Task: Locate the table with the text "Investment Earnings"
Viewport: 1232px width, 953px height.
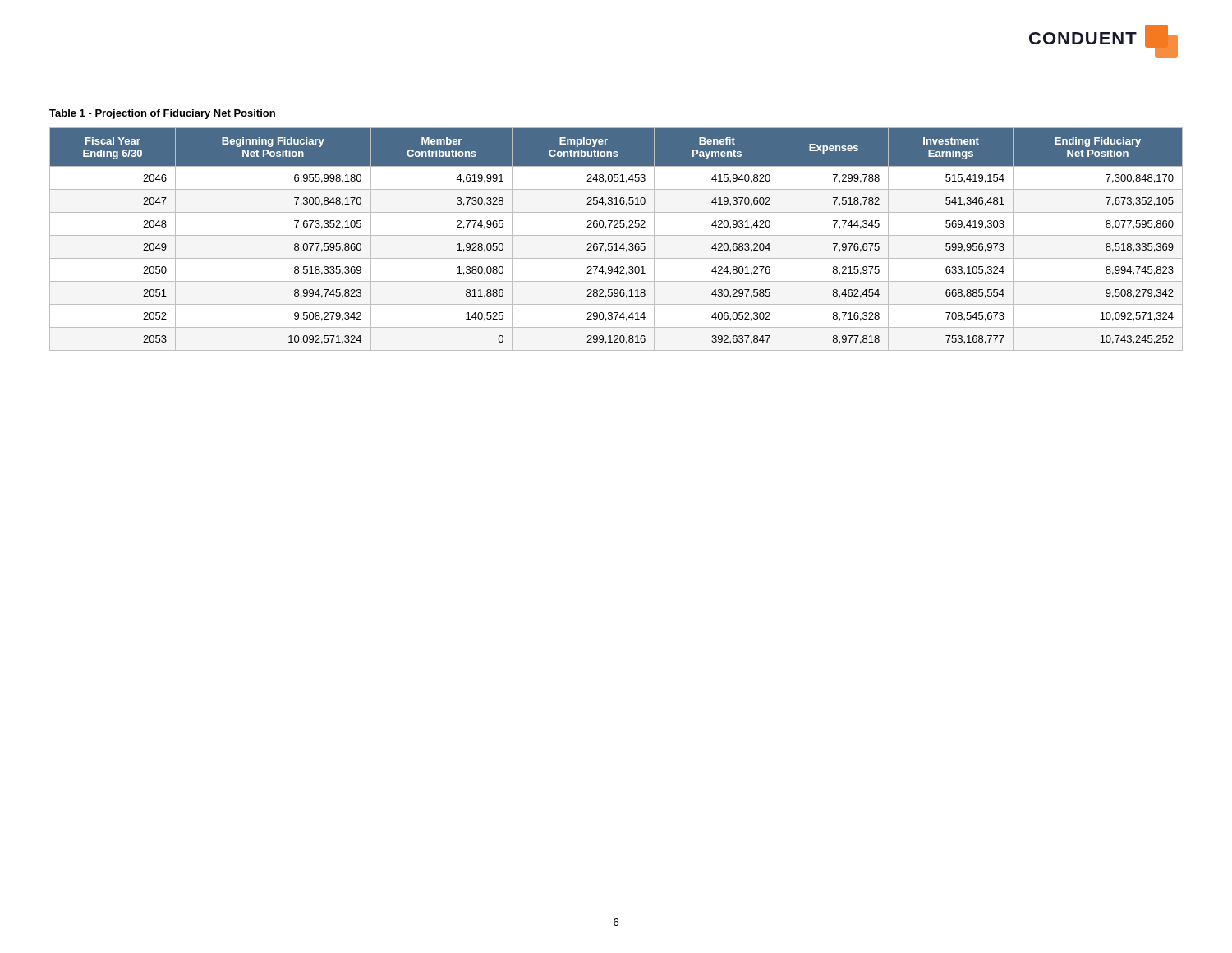Action: click(616, 239)
